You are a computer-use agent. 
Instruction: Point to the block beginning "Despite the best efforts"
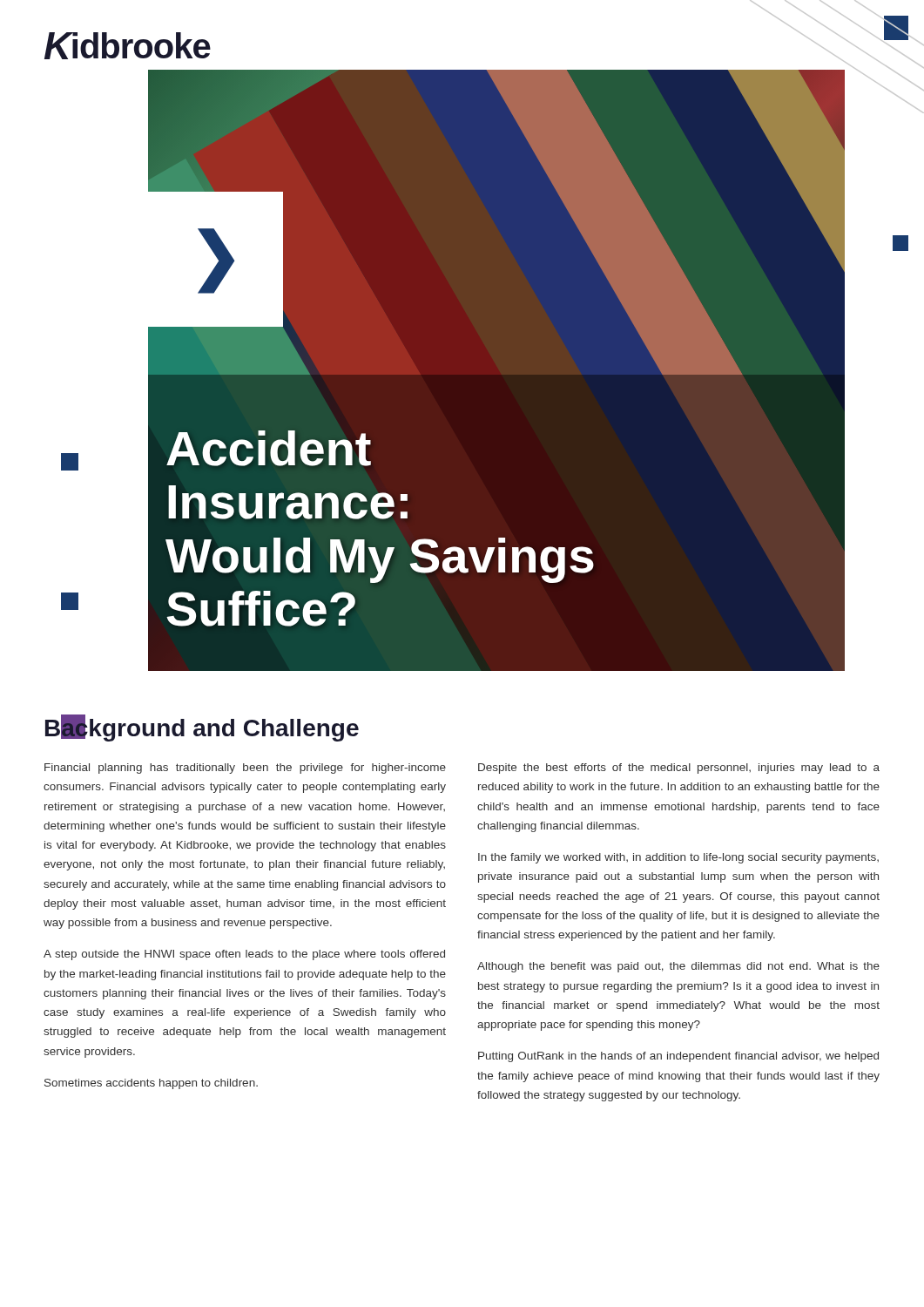point(678,797)
